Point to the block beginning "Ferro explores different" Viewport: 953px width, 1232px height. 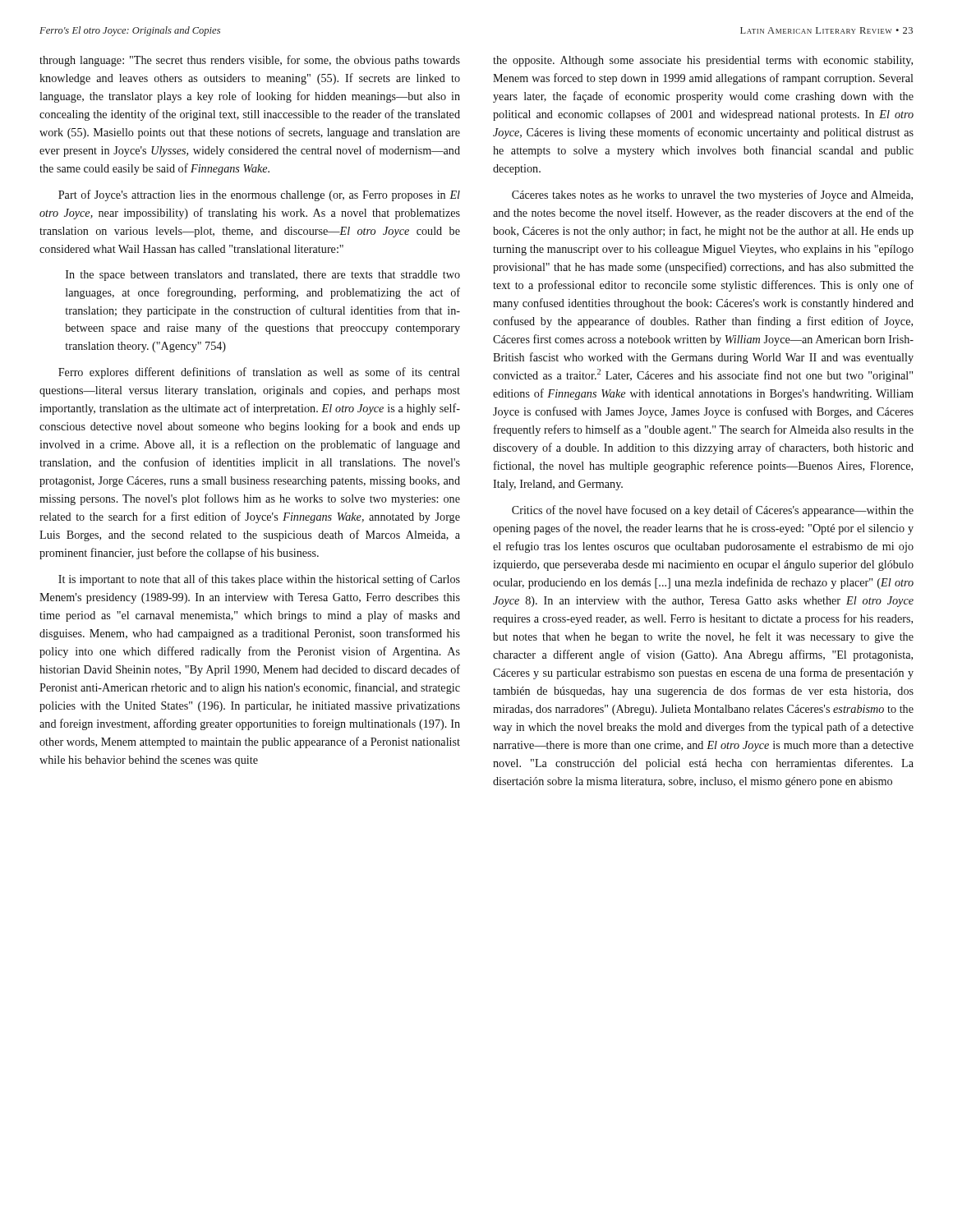250,463
